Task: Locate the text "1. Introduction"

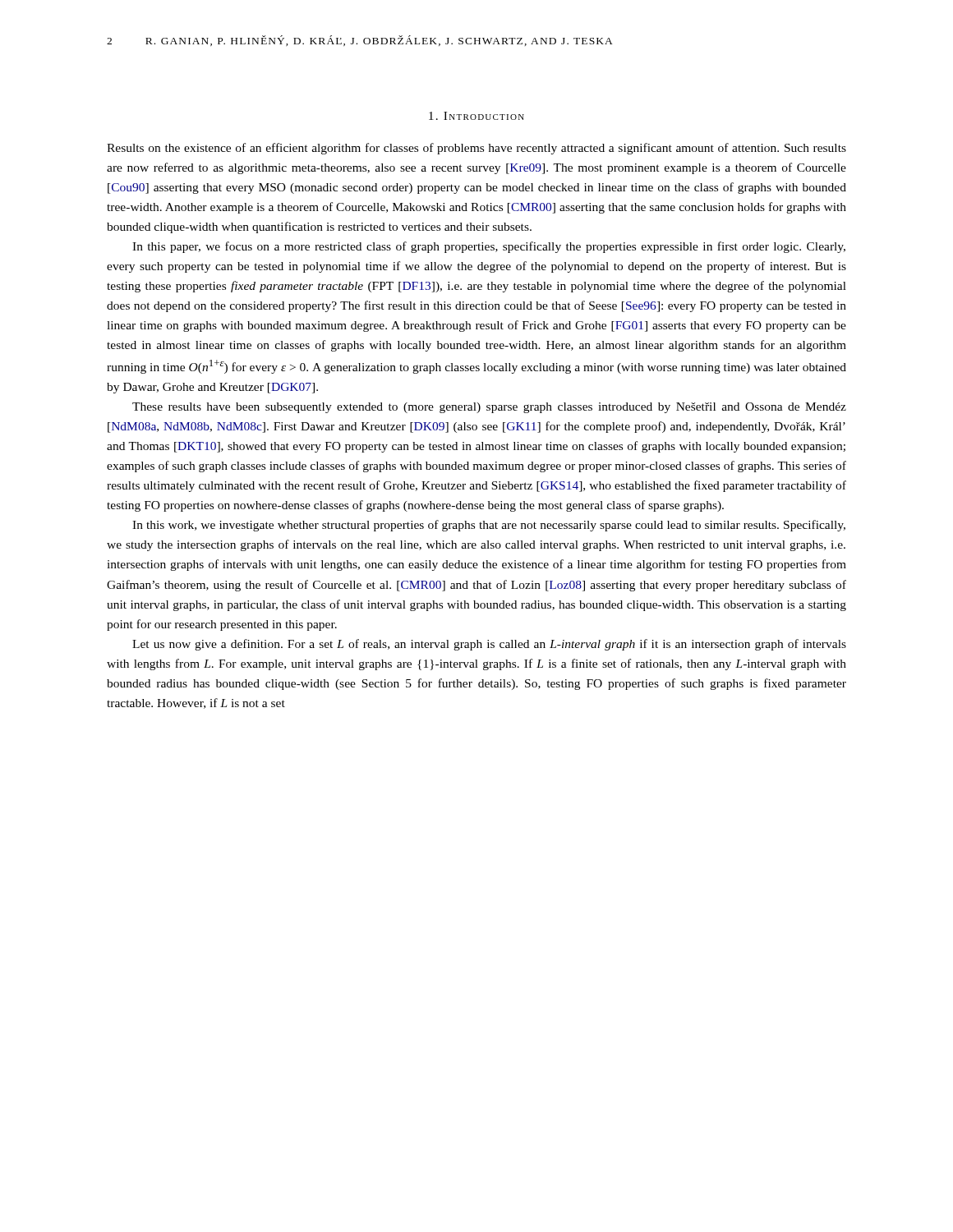Action: point(476,116)
